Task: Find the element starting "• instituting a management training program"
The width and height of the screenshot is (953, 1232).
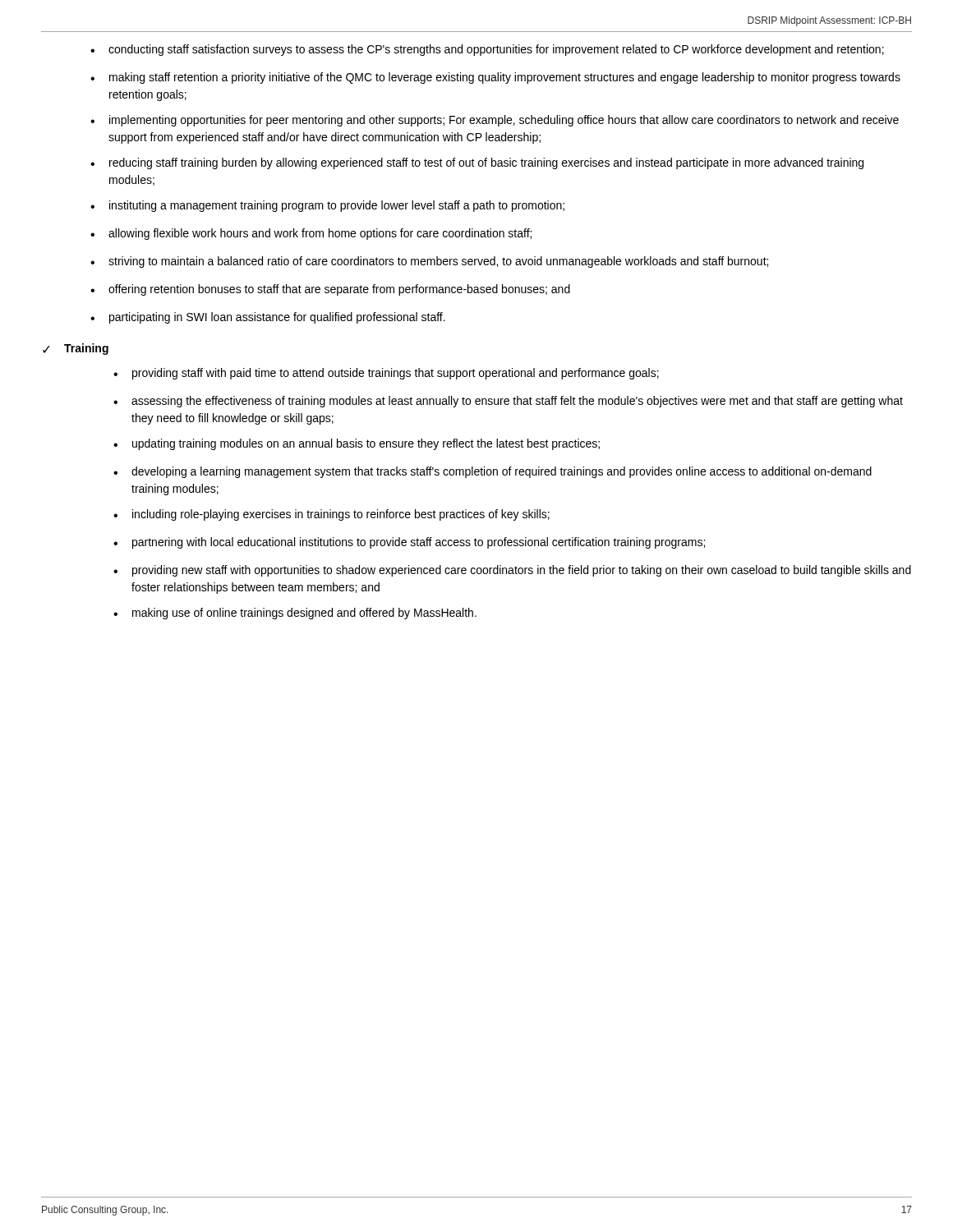Action: pyautogui.click(x=501, y=207)
